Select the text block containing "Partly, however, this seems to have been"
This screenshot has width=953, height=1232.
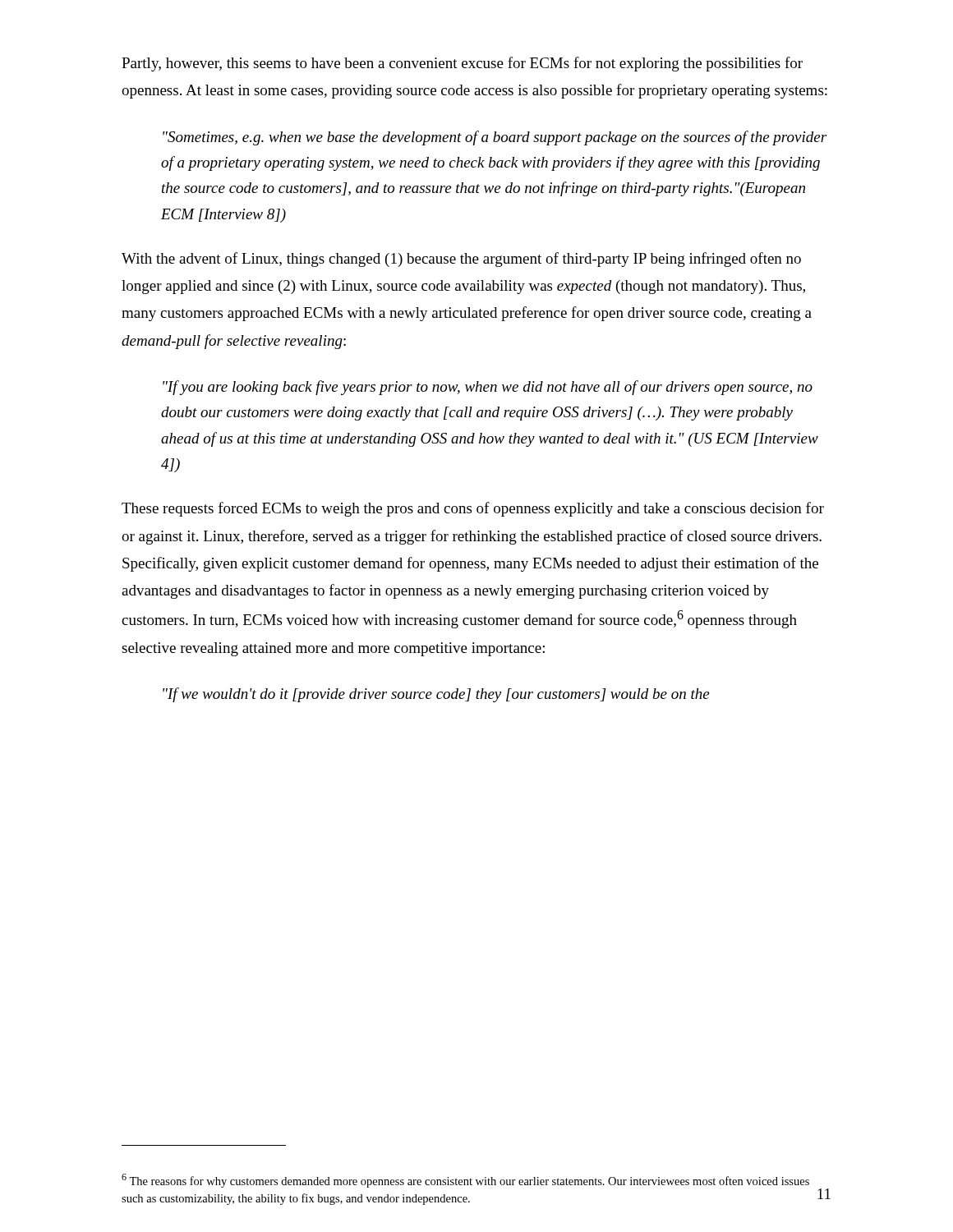click(x=475, y=77)
